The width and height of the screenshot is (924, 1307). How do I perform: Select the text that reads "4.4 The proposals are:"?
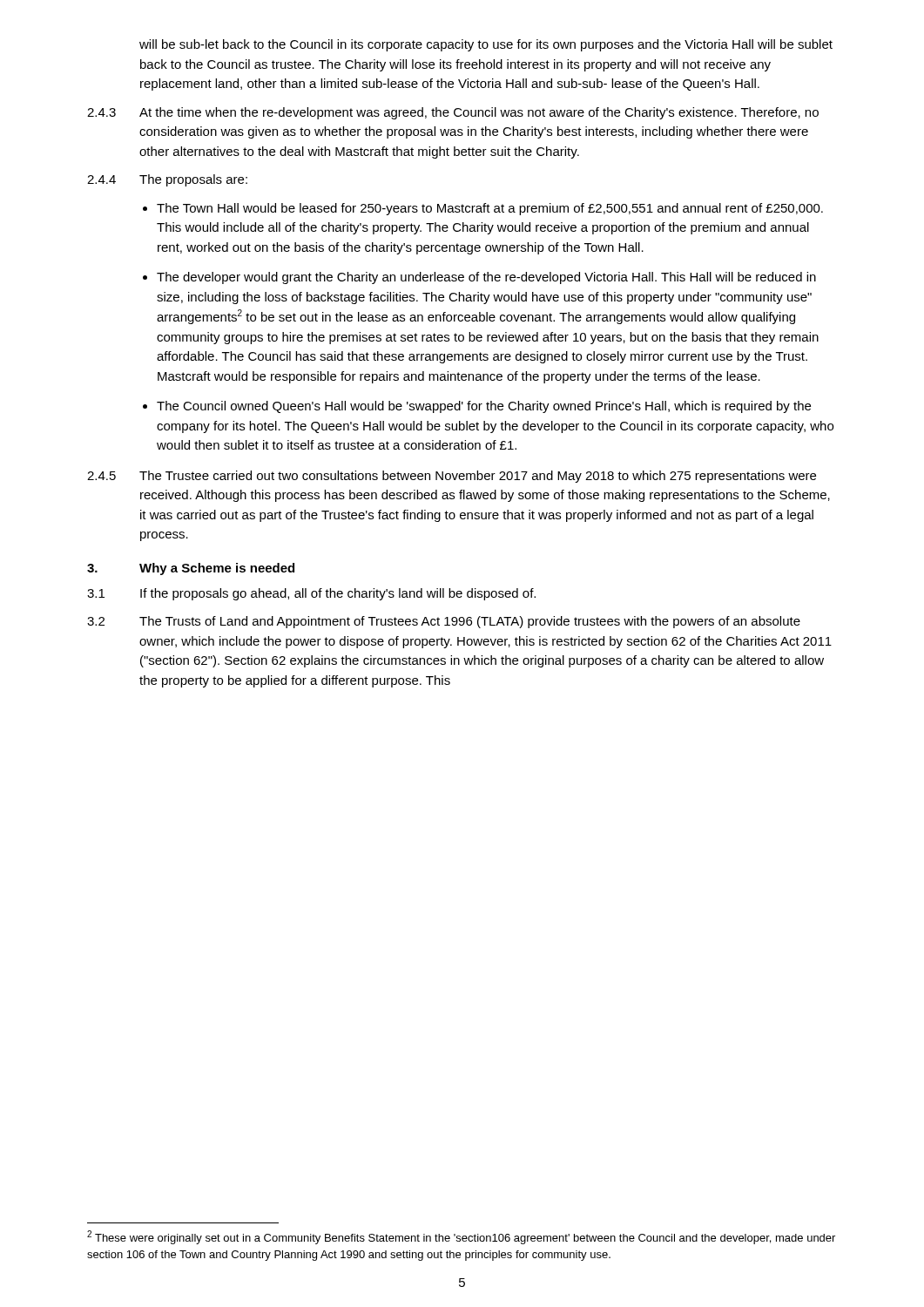click(x=167, y=180)
